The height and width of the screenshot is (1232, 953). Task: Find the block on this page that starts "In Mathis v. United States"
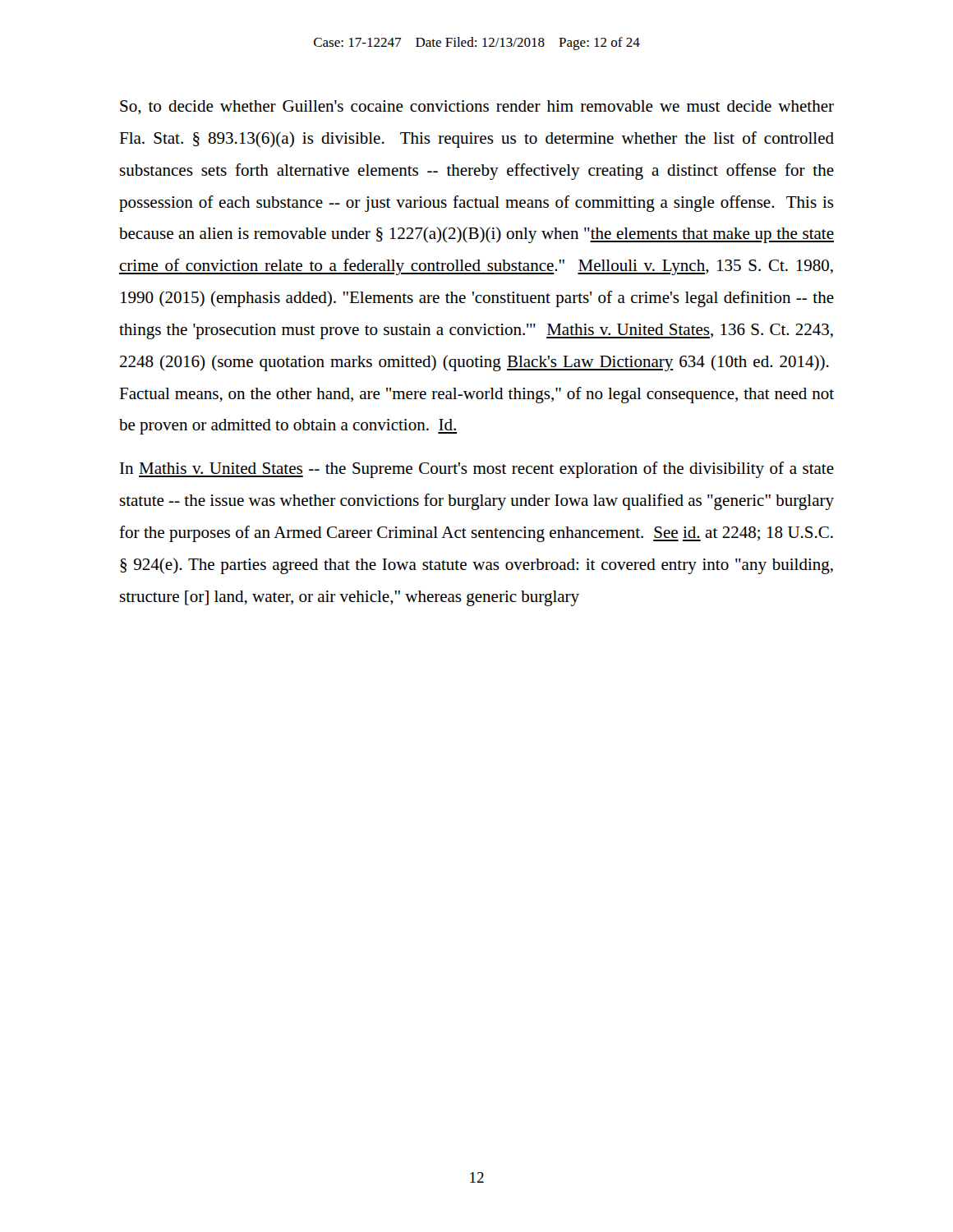coord(476,533)
